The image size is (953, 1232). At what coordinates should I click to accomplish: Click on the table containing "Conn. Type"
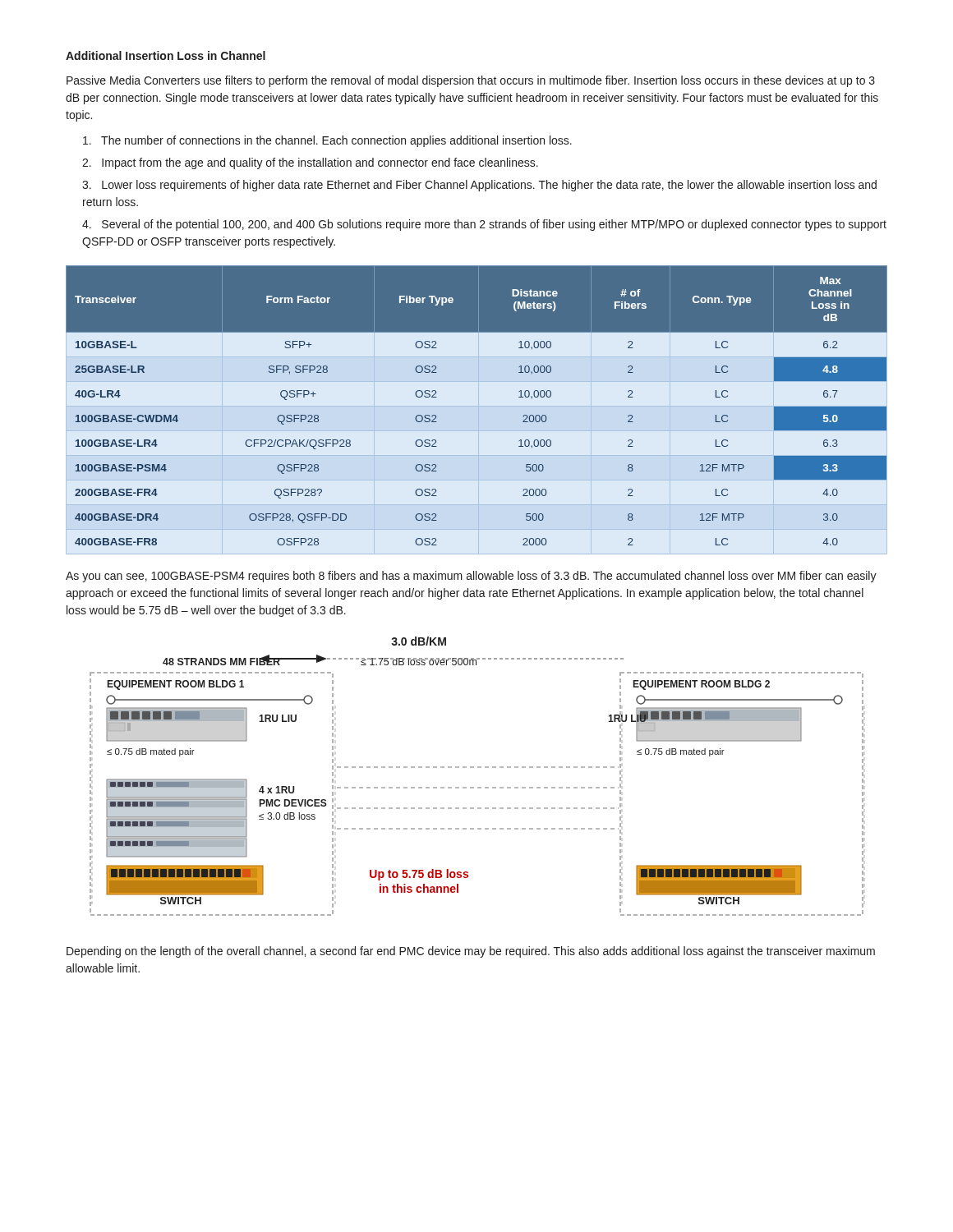point(476,410)
